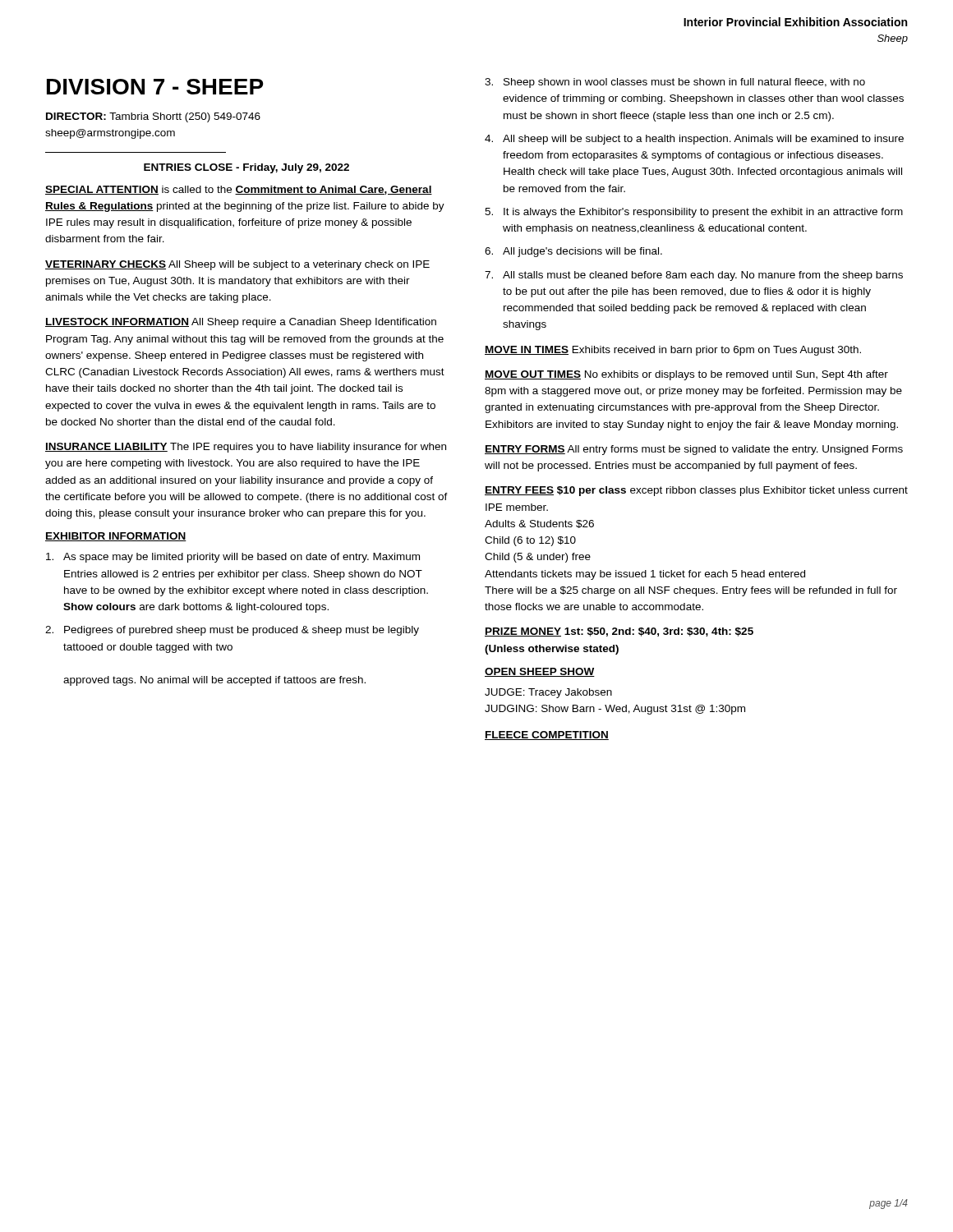Point to the block beginning "MOVE IN TIMES"
The height and width of the screenshot is (1232, 953).
673,349
